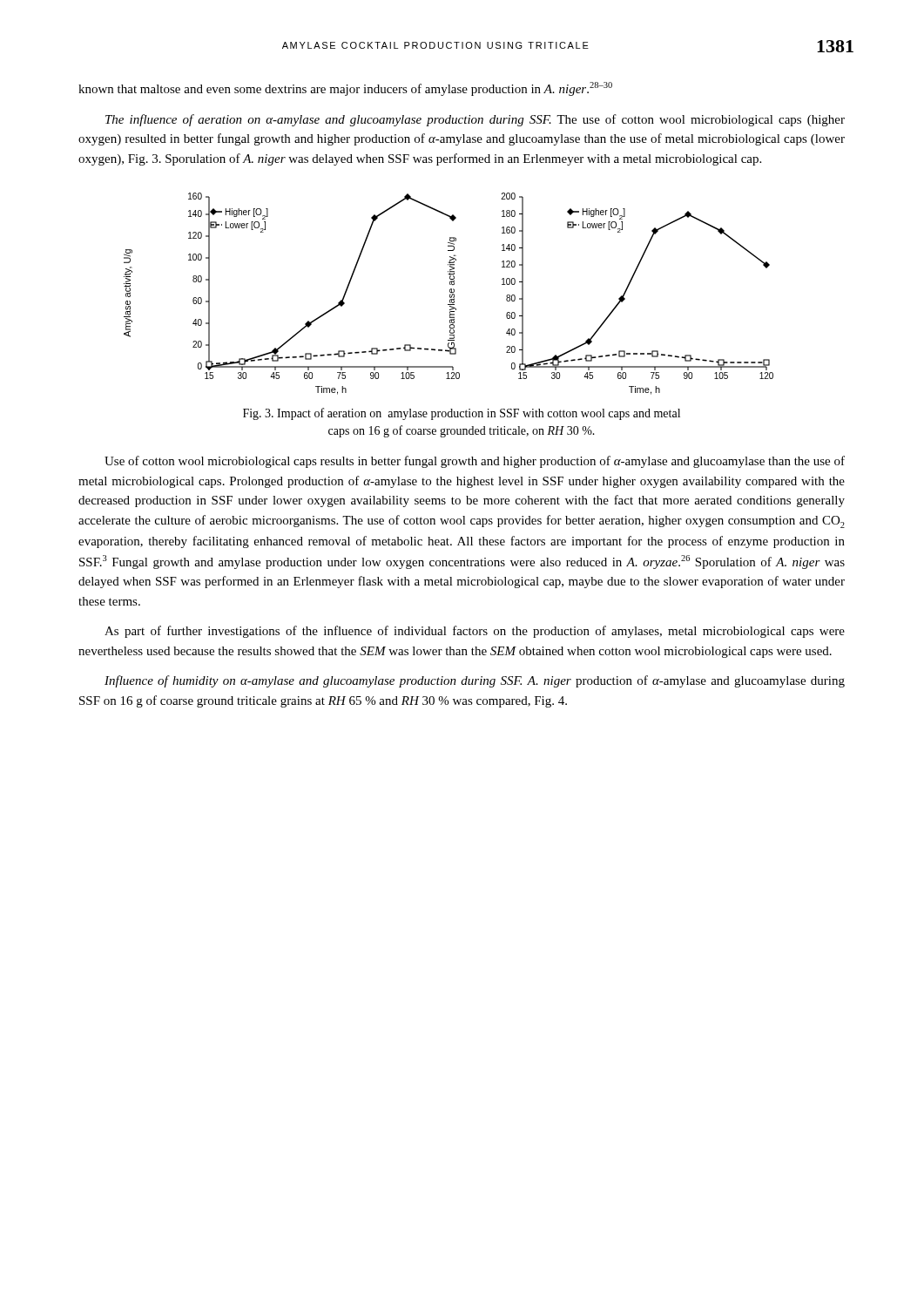Screen dimensions: 1307x924
Task: Find the text block that says "The influence of aeration on α-amylase and"
Action: coord(462,139)
